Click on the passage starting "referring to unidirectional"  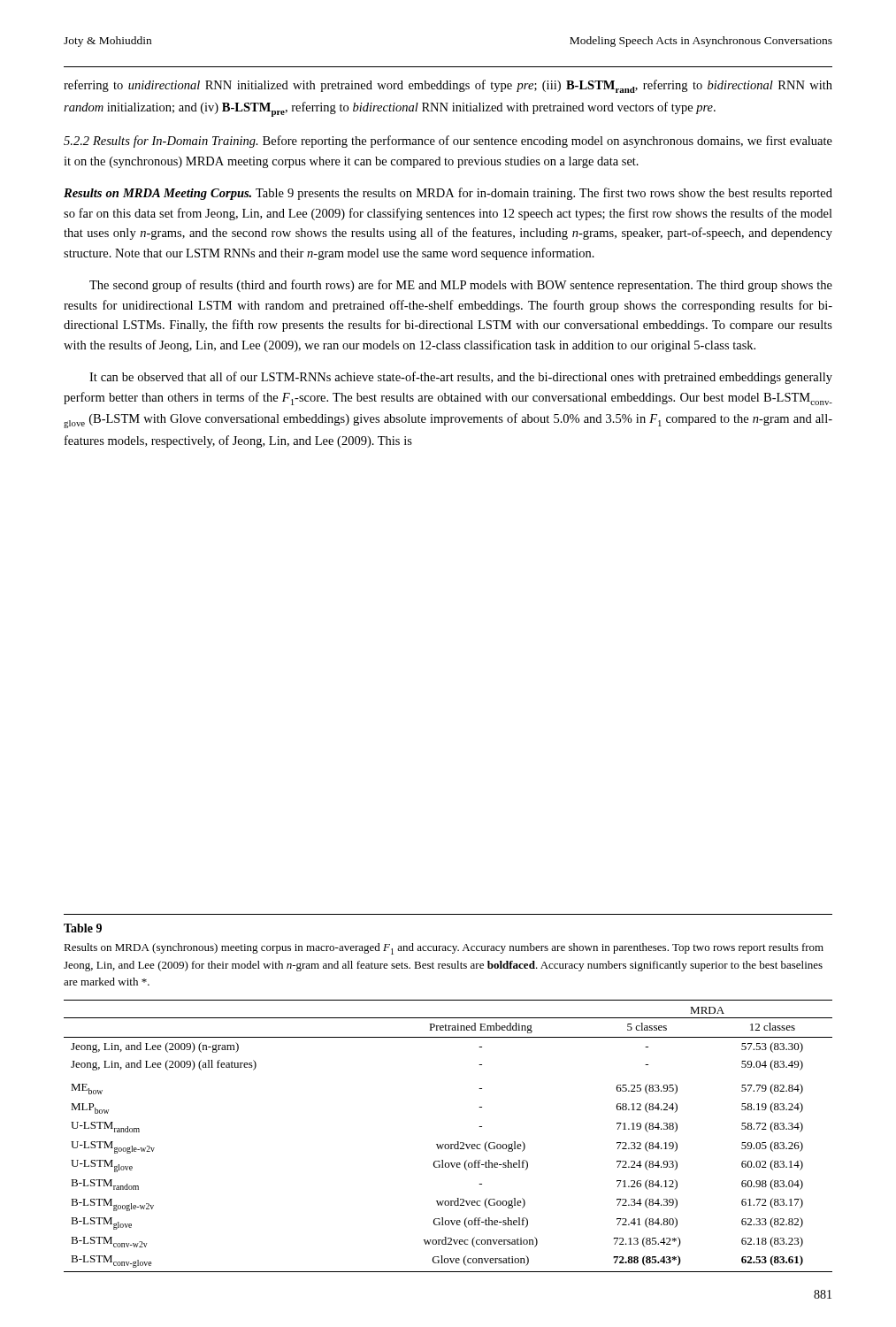point(448,97)
